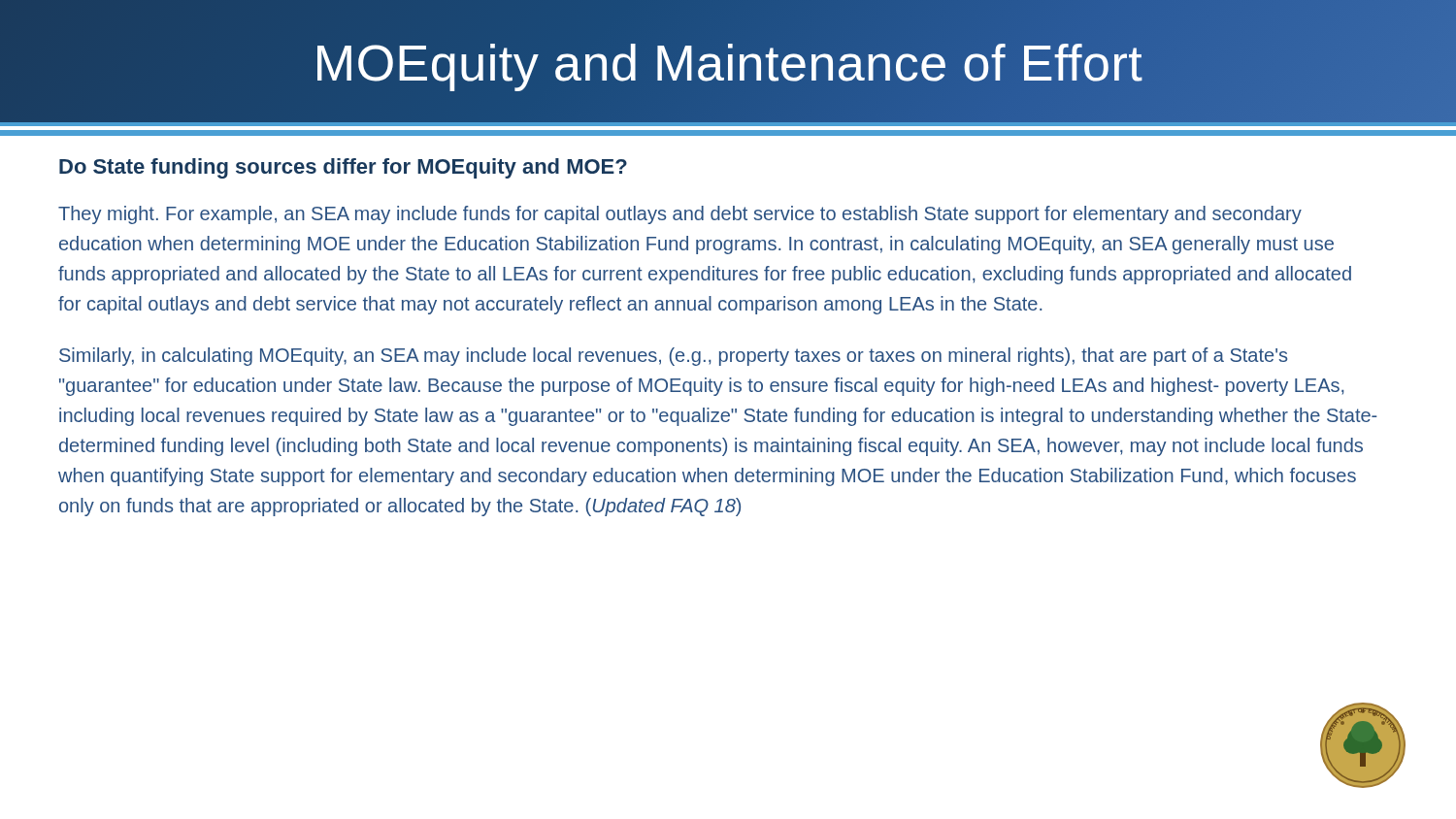Locate the element starting "Similarly, in calculating MOEquity, an SEA"
Screen dimensions: 819x1456
coord(718,430)
